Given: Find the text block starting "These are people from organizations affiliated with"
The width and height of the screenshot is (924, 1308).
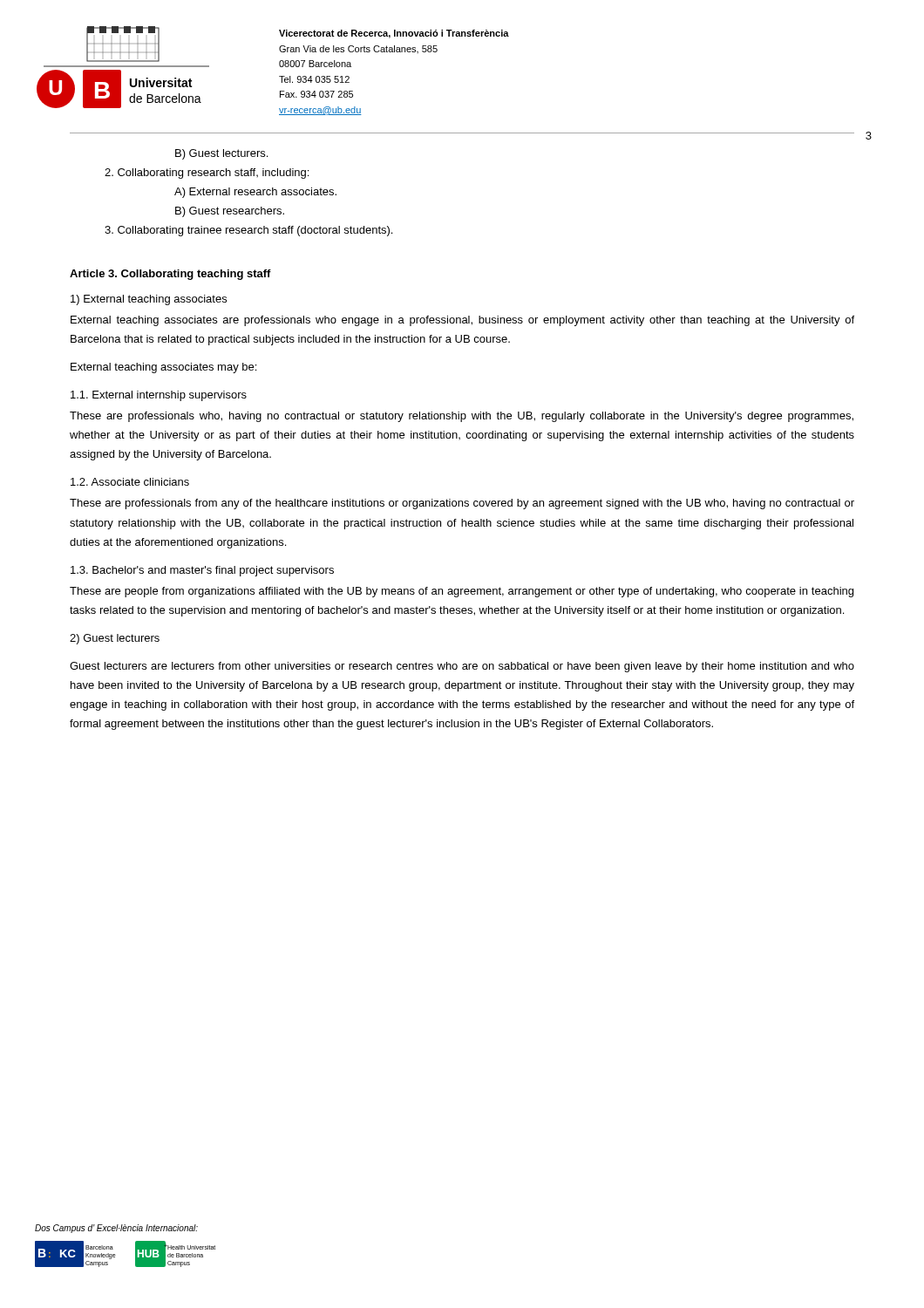Looking at the screenshot, I should (462, 600).
